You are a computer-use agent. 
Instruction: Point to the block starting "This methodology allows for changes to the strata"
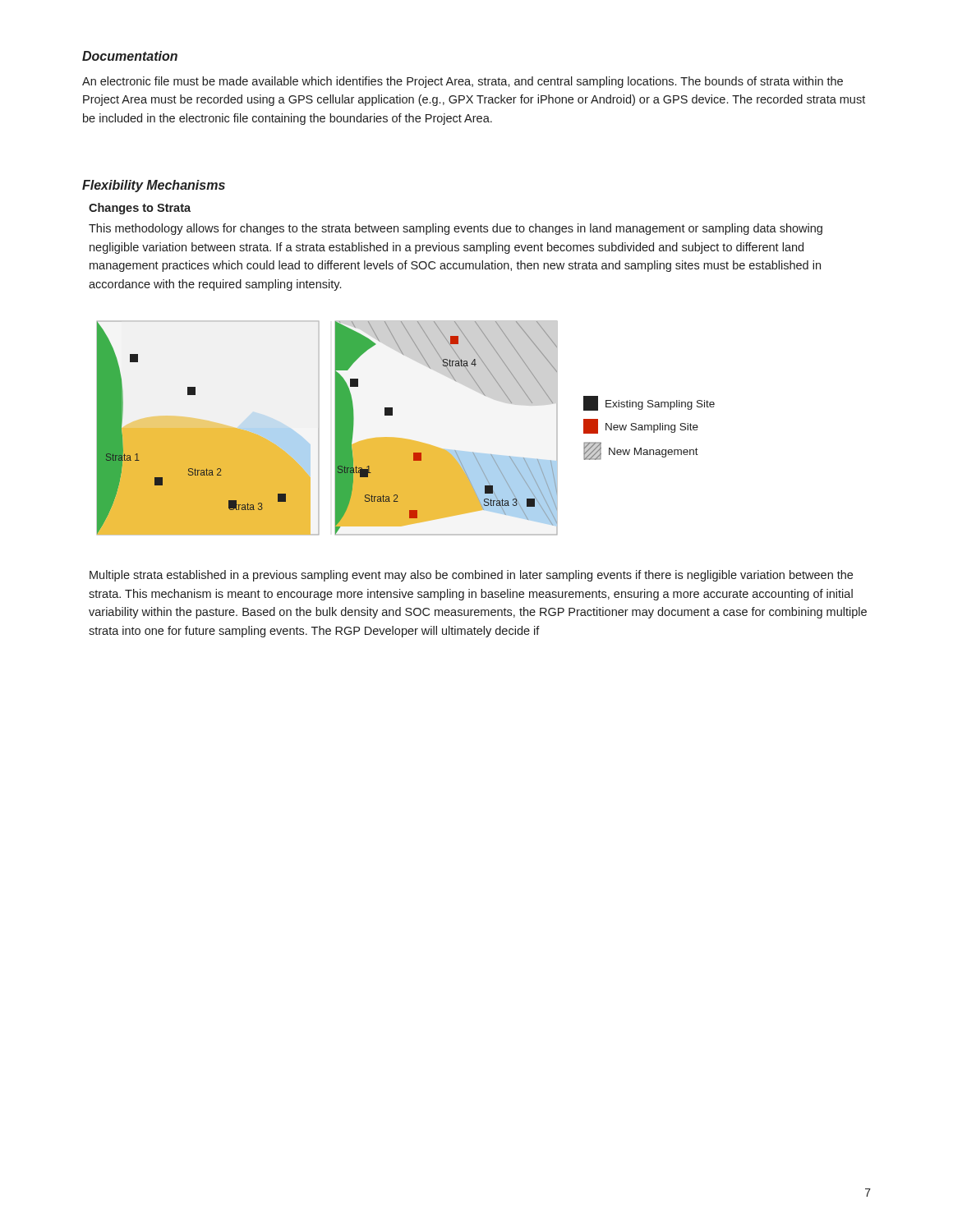coord(456,256)
